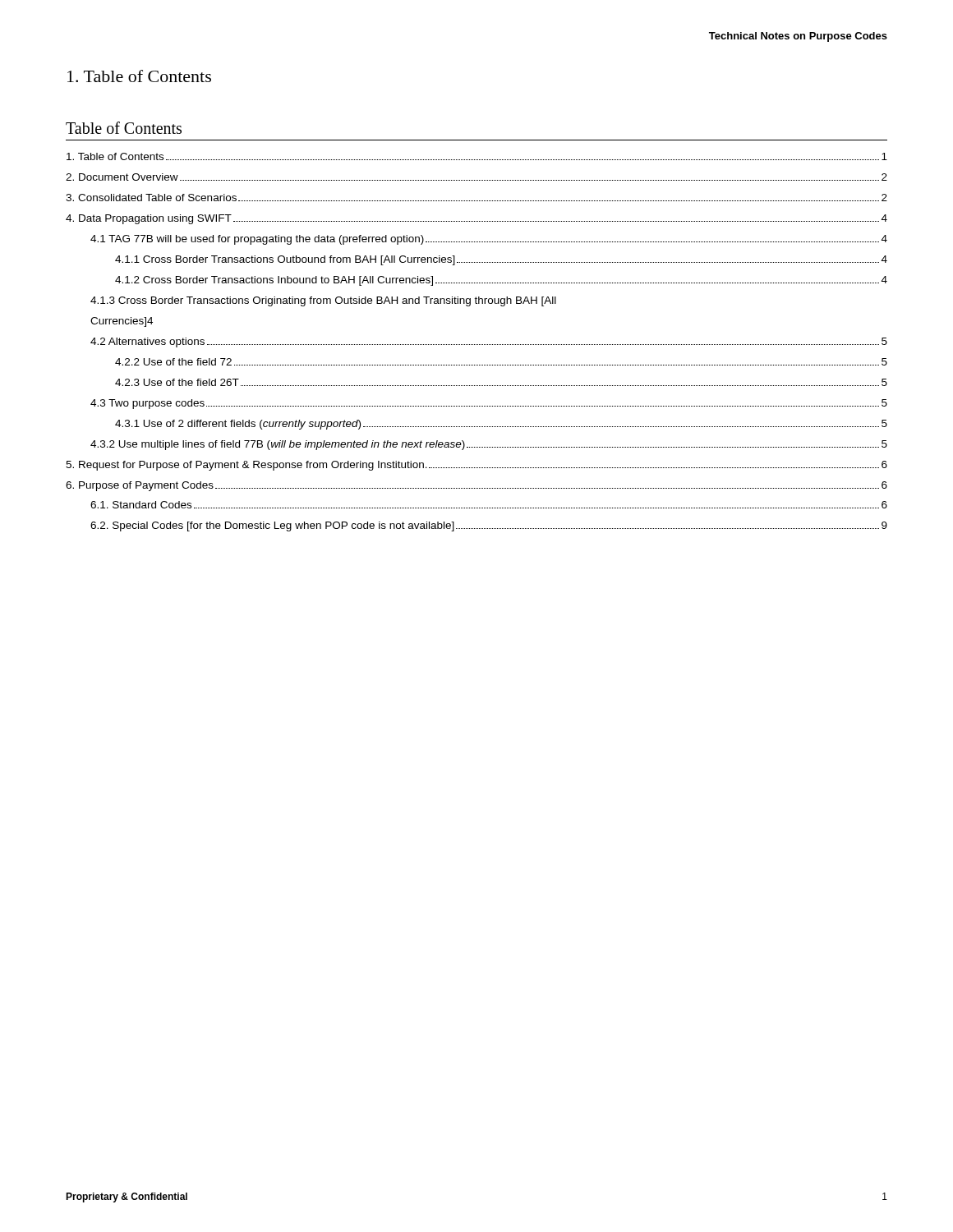The image size is (953, 1232).
Task: Navigate to the block starting "4.2.2 Use of the field 72 5"
Action: coord(501,362)
